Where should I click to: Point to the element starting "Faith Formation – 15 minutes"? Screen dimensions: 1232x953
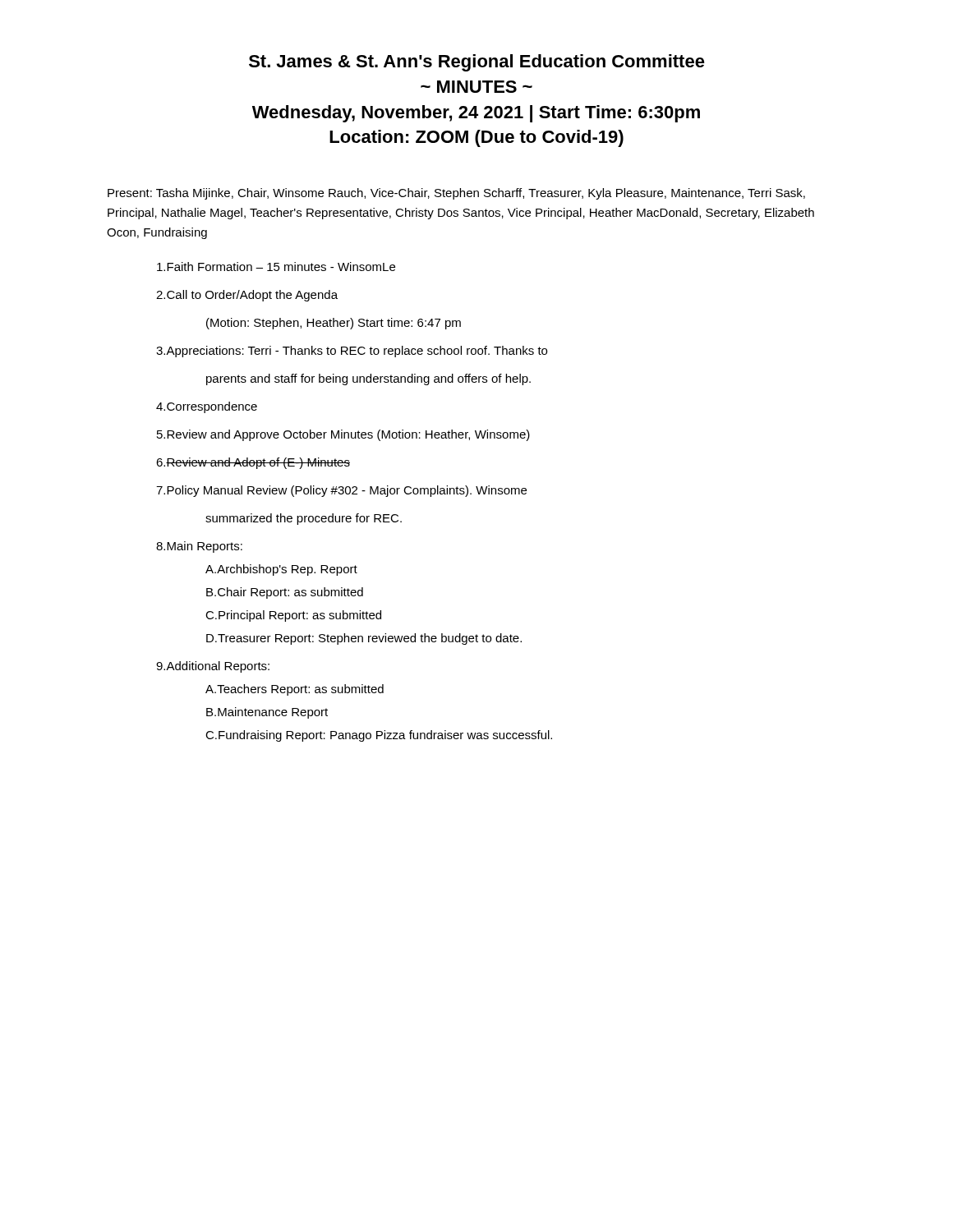(276, 267)
